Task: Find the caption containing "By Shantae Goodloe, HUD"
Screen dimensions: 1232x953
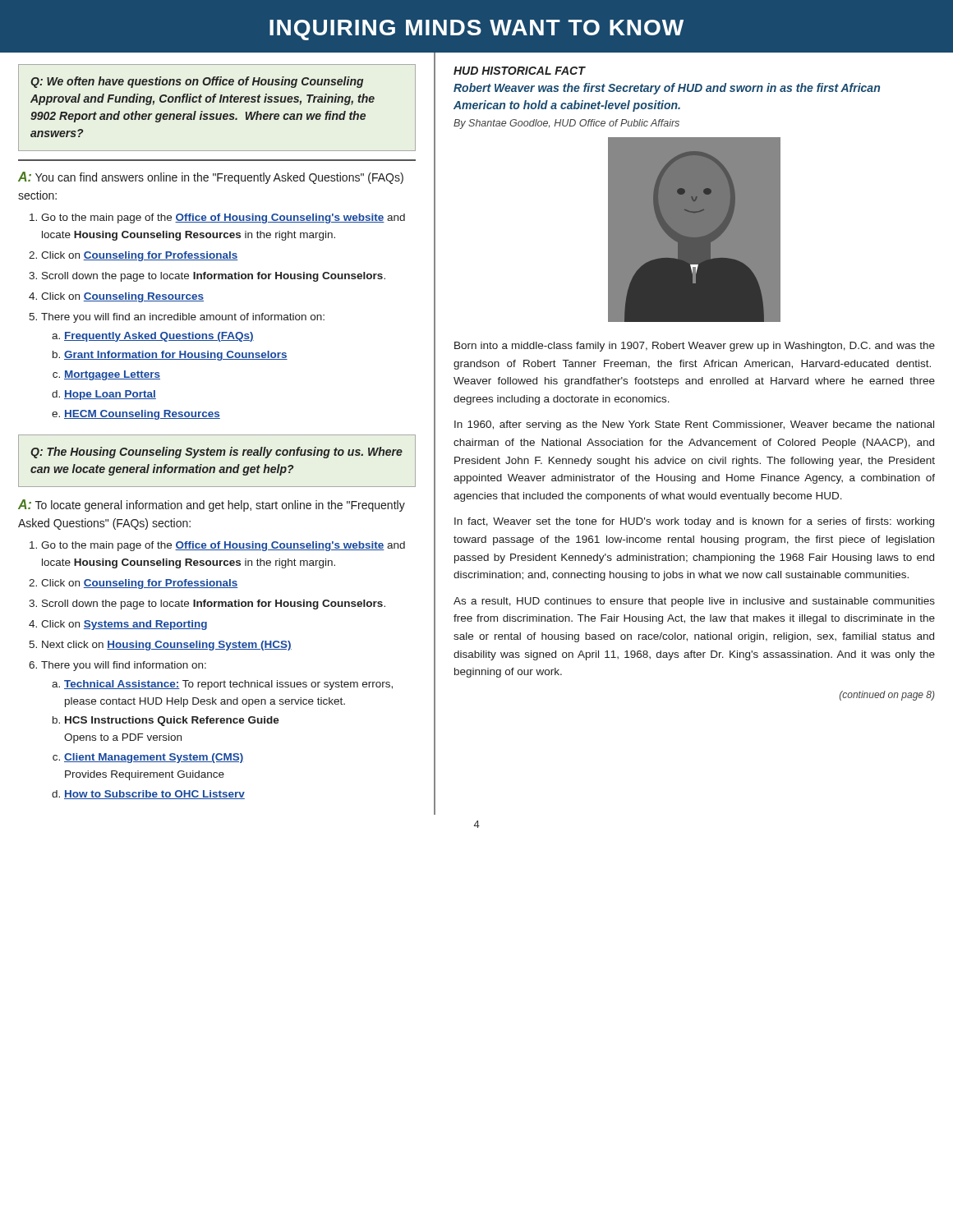Action: (x=567, y=123)
